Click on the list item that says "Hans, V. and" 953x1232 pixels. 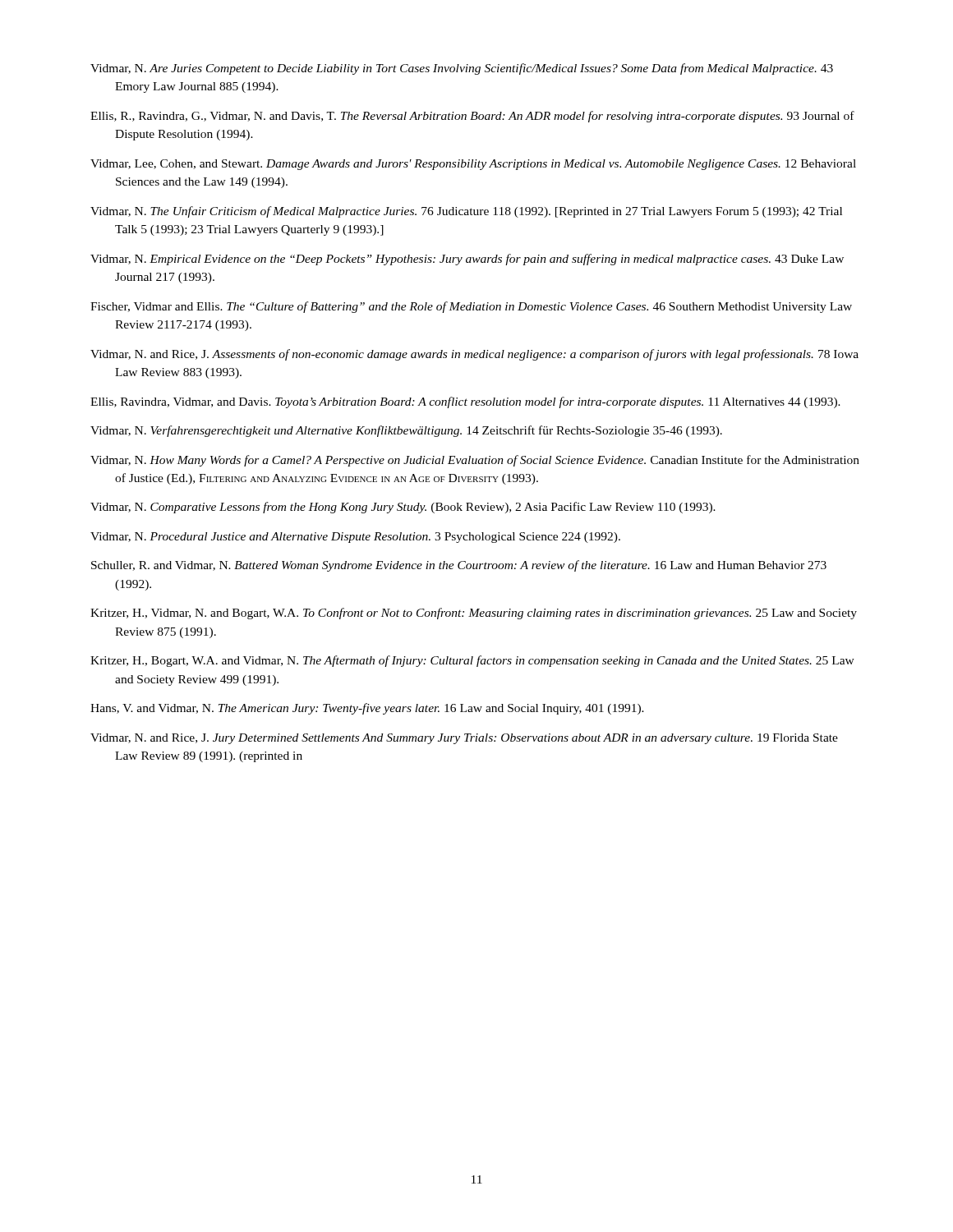click(476, 708)
